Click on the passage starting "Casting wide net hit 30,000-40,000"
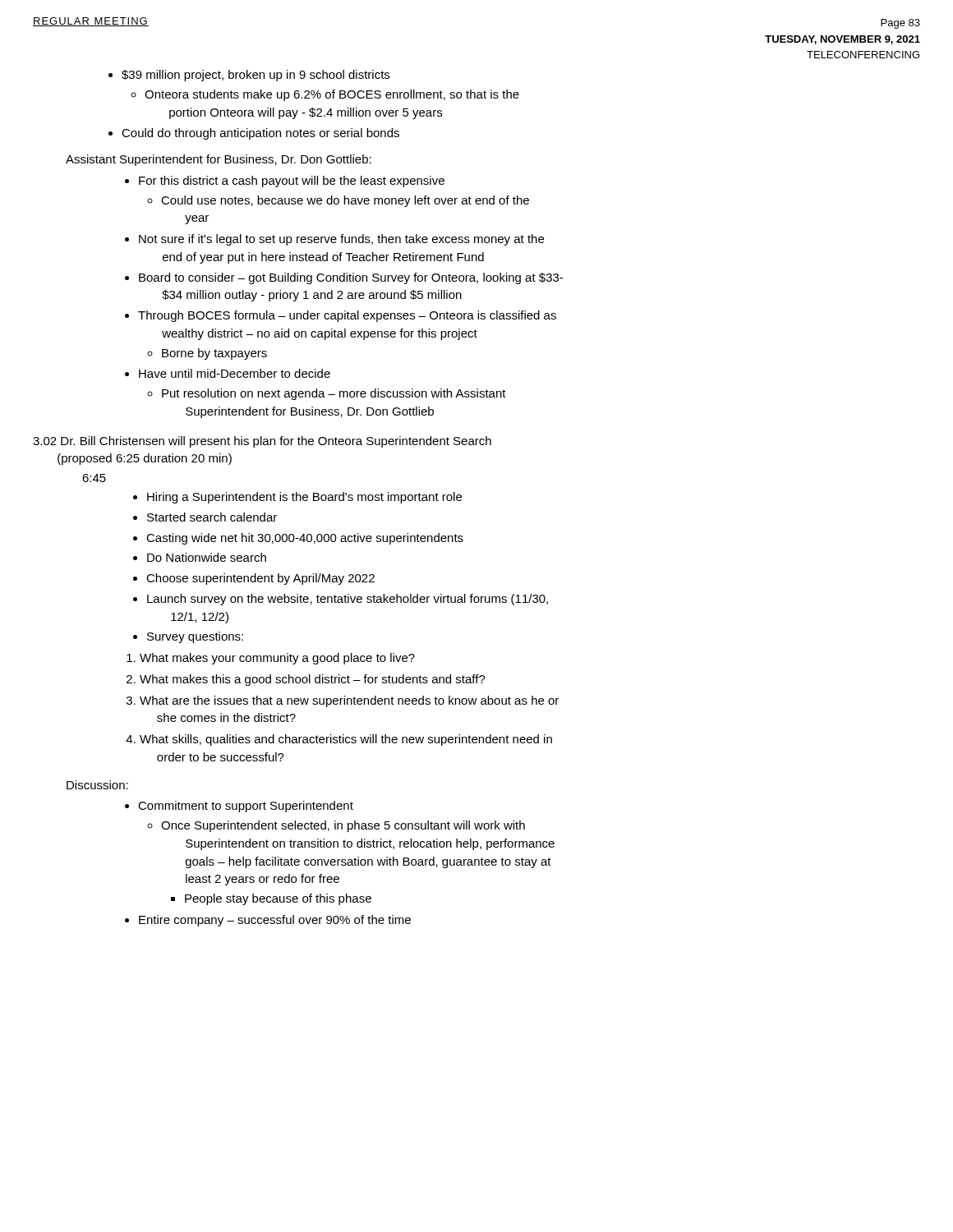 coord(305,537)
